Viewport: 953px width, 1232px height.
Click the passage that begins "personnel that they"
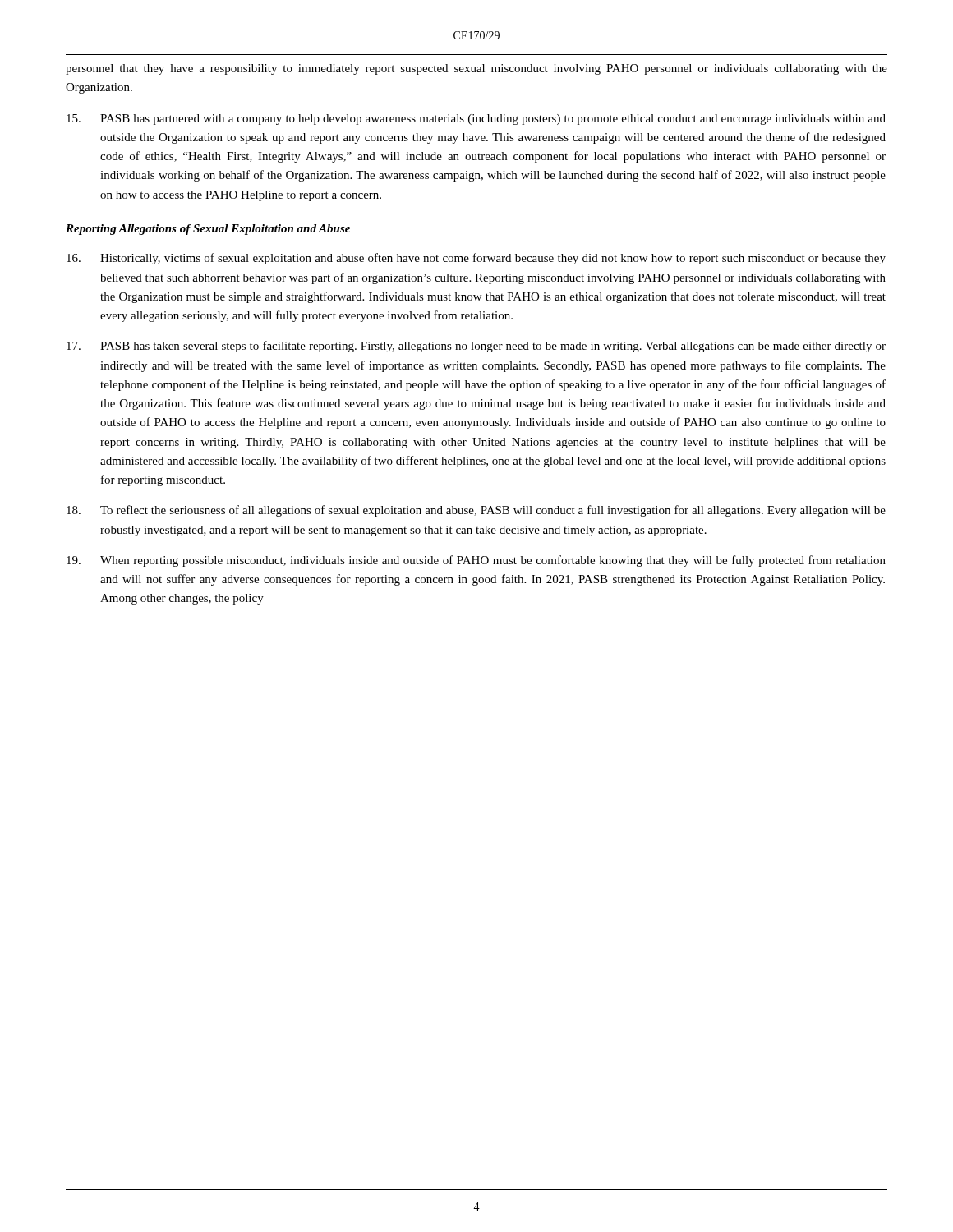(x=476, y=78)
